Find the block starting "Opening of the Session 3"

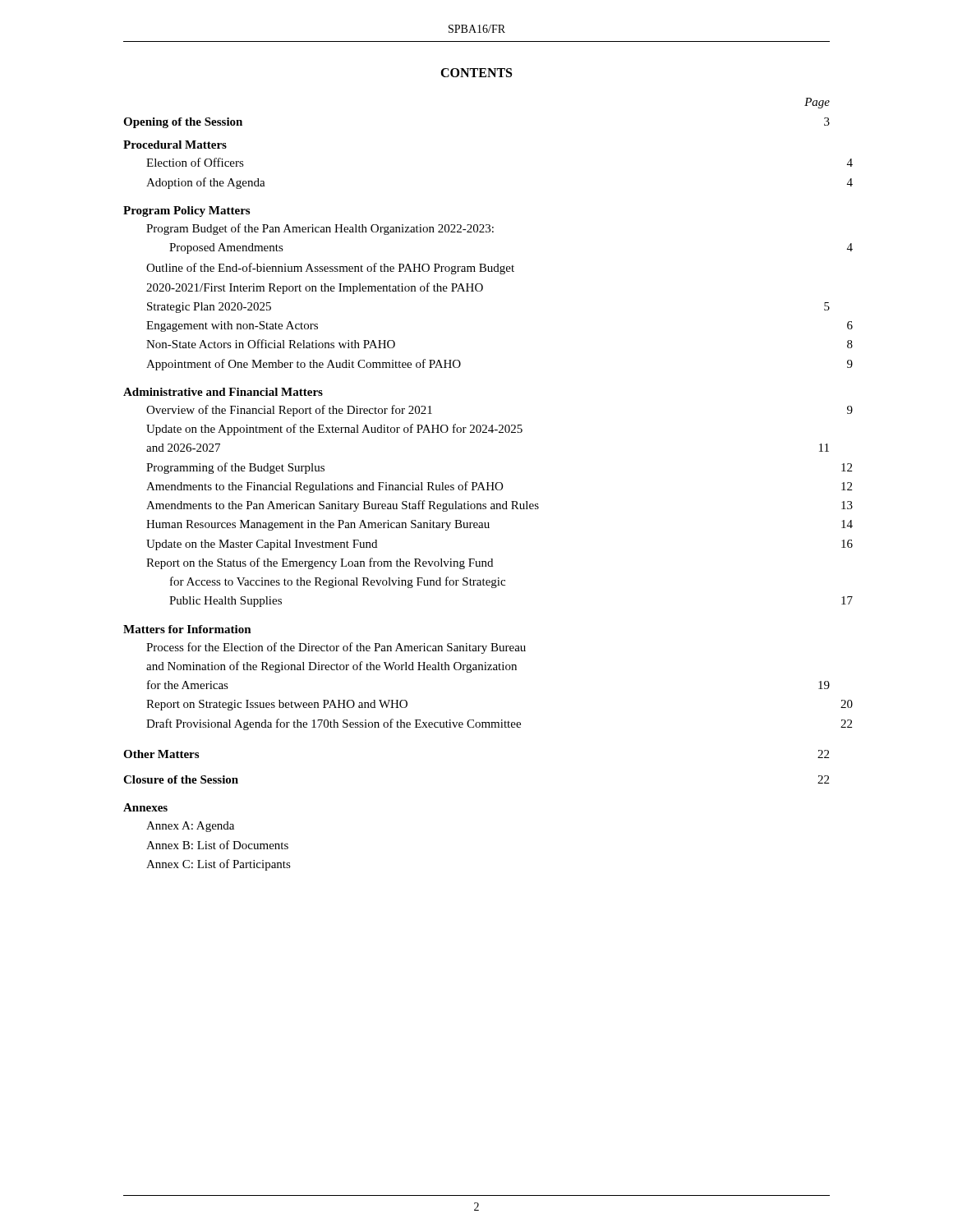click(177, 123)
